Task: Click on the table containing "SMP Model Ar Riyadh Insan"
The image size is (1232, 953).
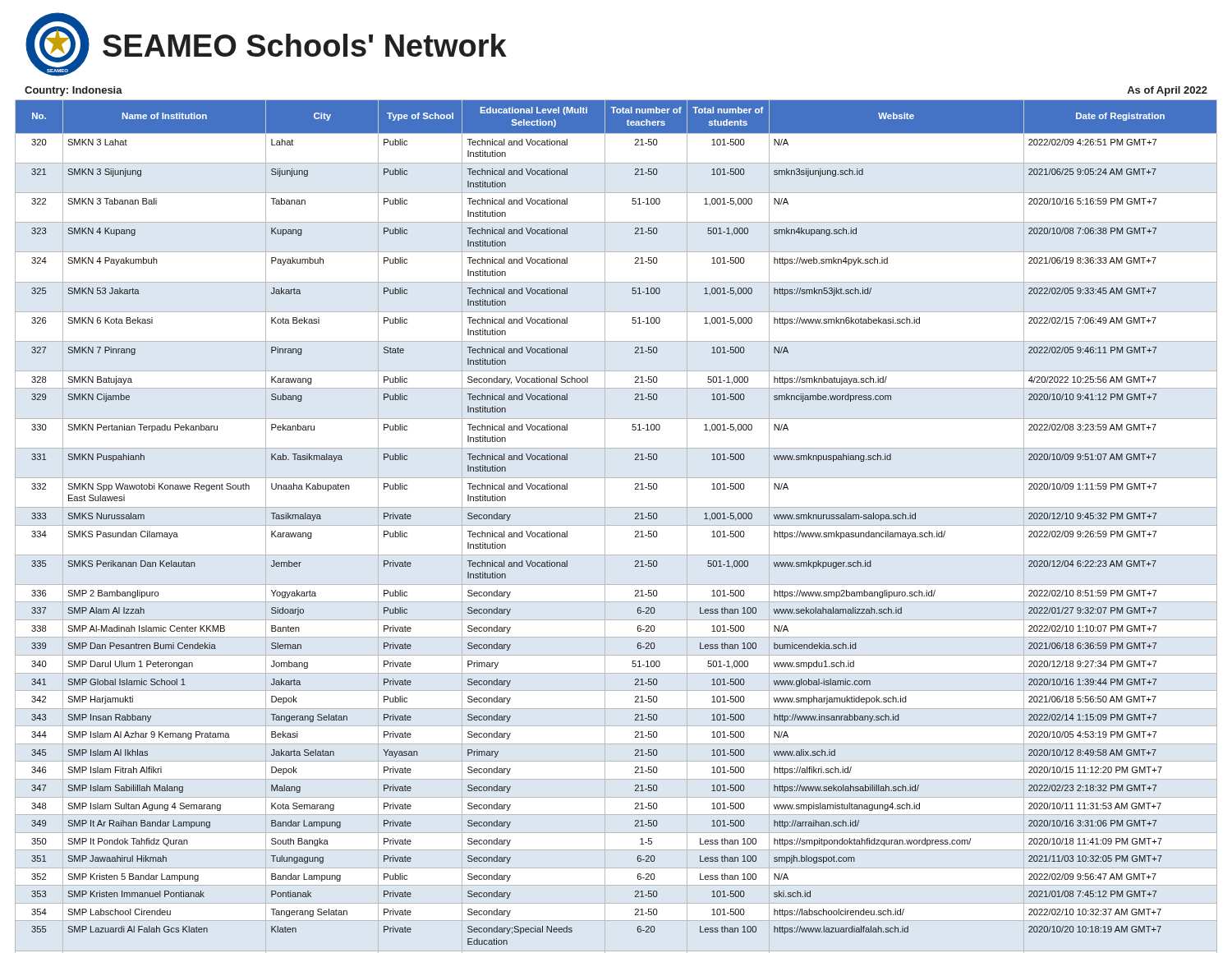Action: point(616,526)
